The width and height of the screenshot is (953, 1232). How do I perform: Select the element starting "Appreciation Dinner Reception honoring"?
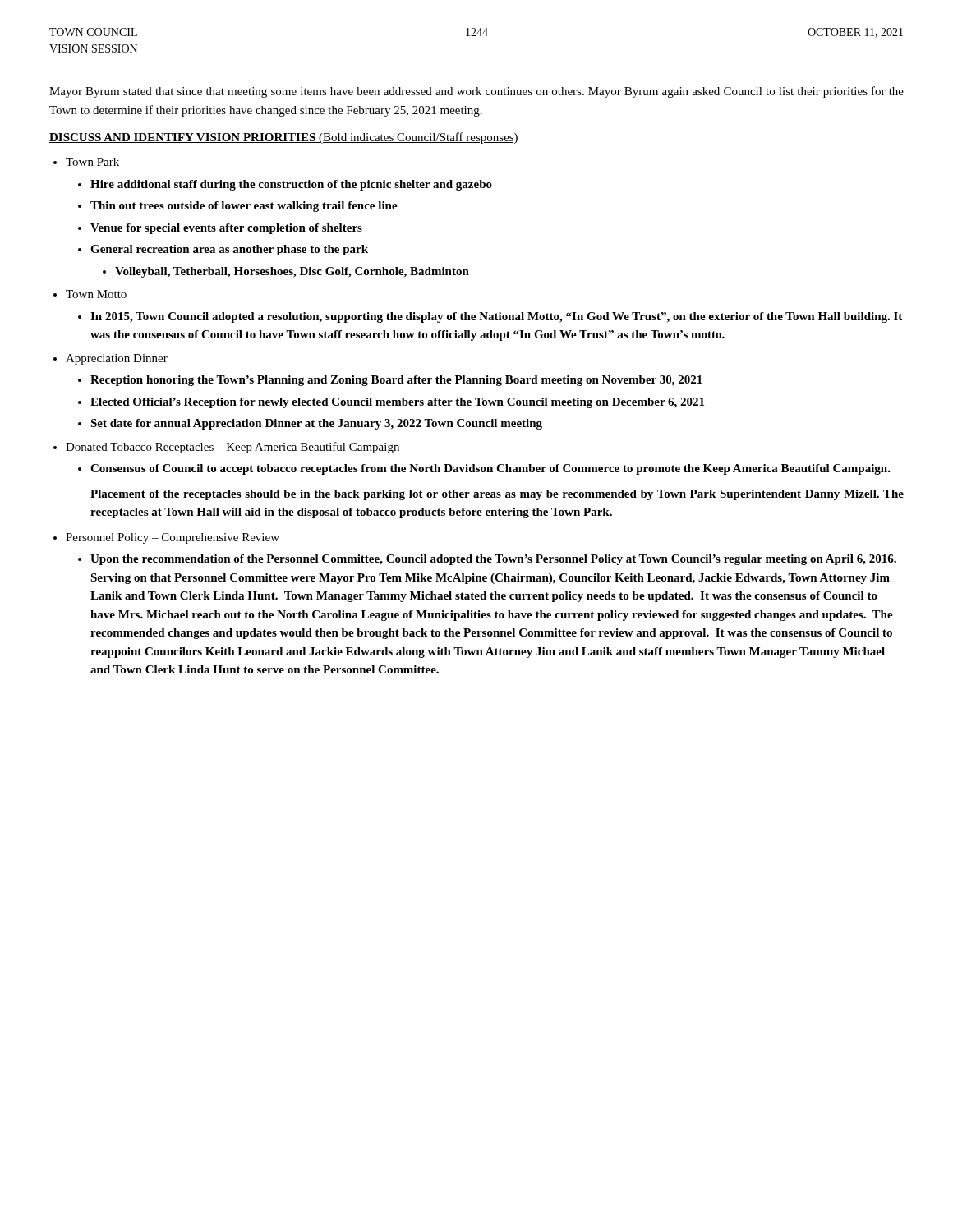485,392
